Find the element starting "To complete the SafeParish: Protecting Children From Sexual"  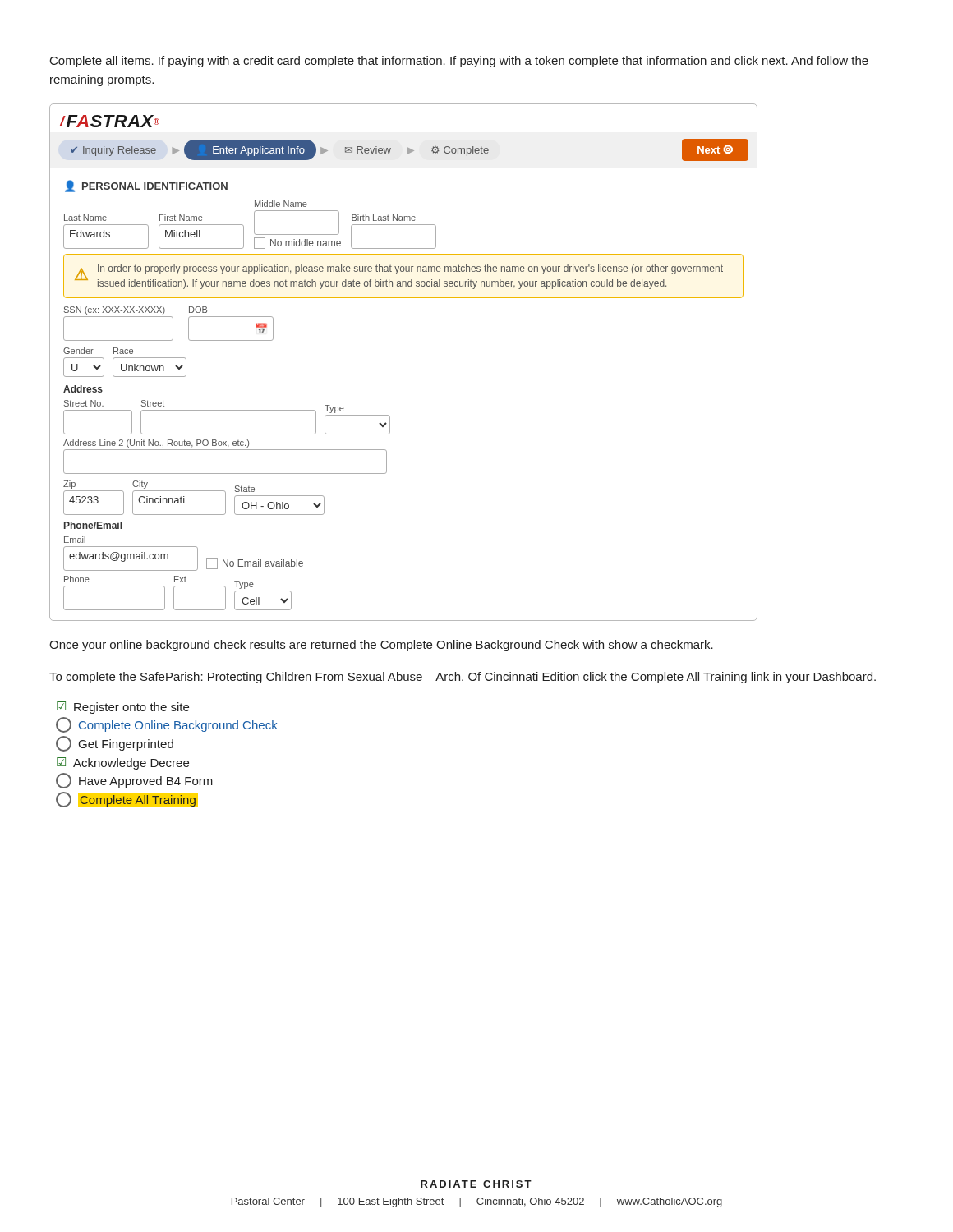pos(476,677)
